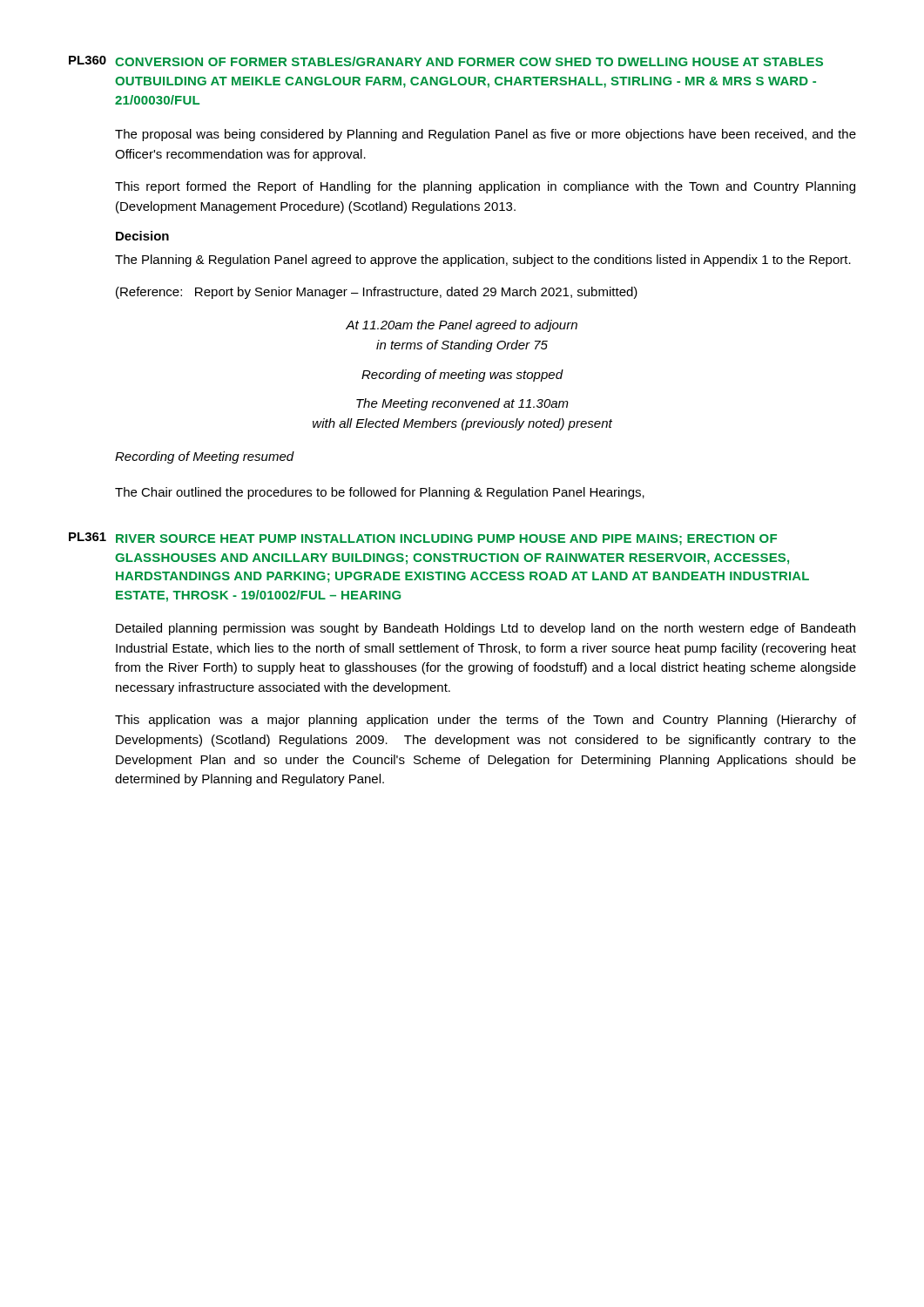Navigate to the region starting "PL360 CONVERSION OF FORMER STABLES/GRANARY AND FORMER"

462,81
